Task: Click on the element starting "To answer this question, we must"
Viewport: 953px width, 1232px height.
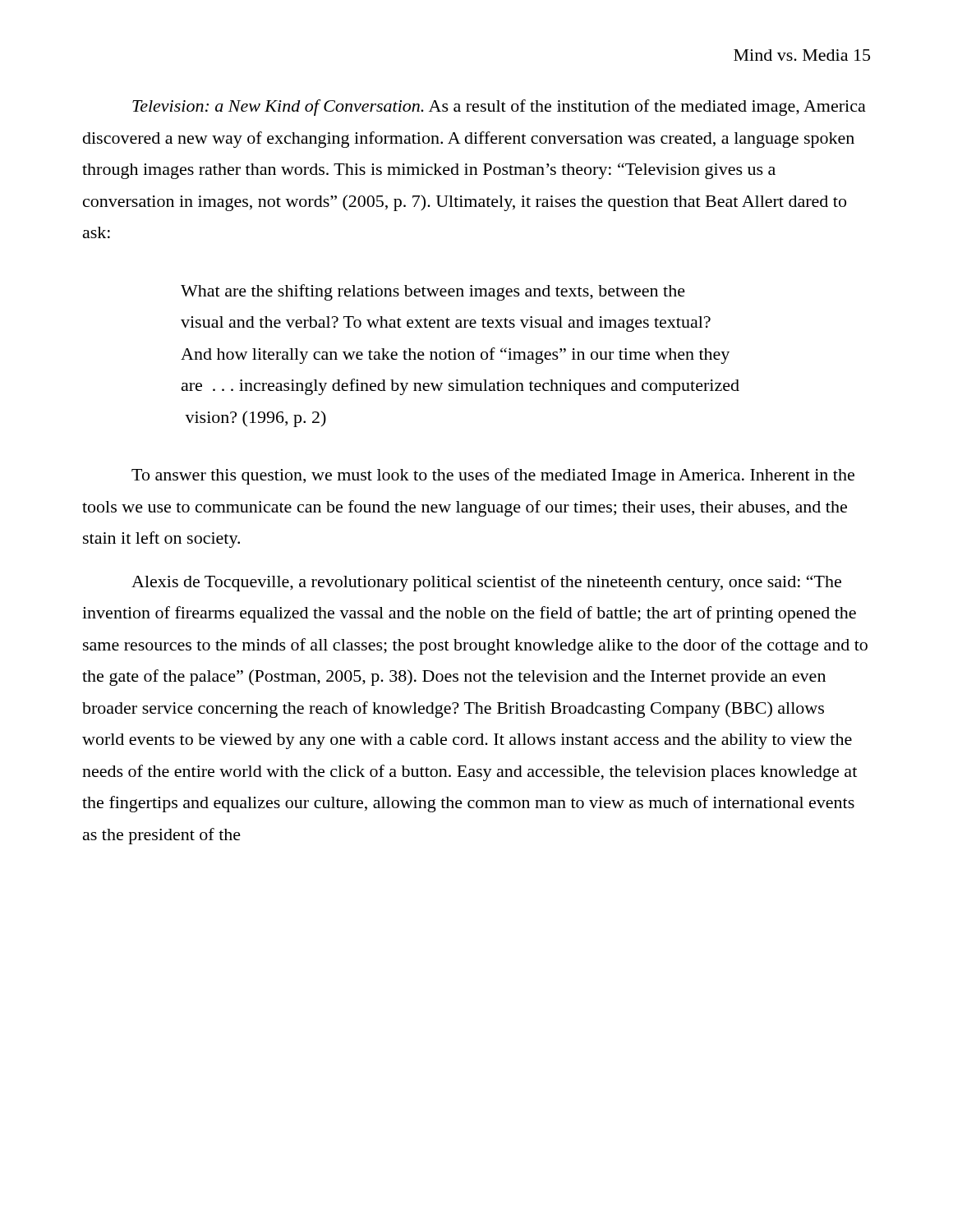Action: coord(476,507)
